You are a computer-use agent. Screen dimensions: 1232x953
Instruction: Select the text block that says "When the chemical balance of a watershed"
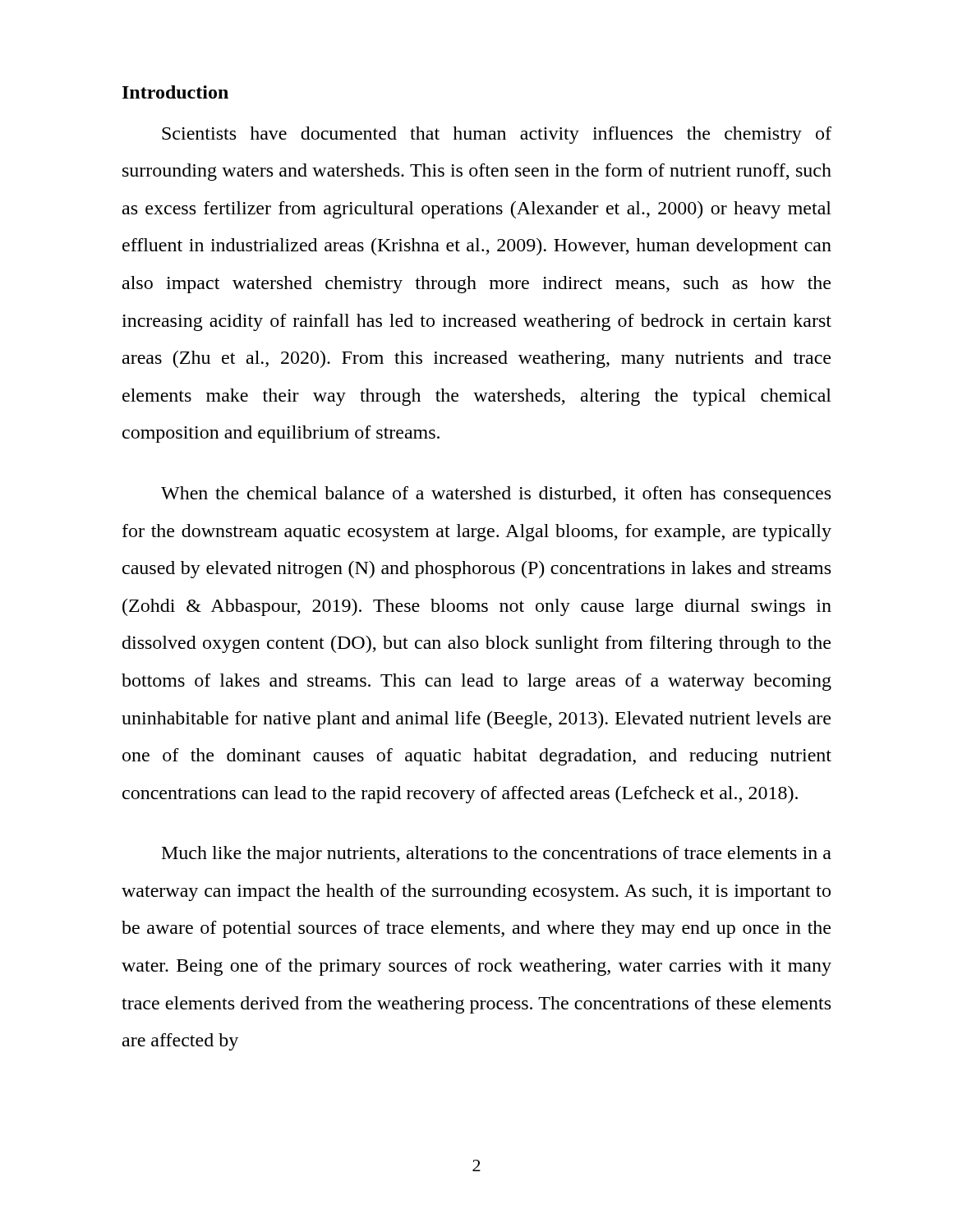click(476, 643)
